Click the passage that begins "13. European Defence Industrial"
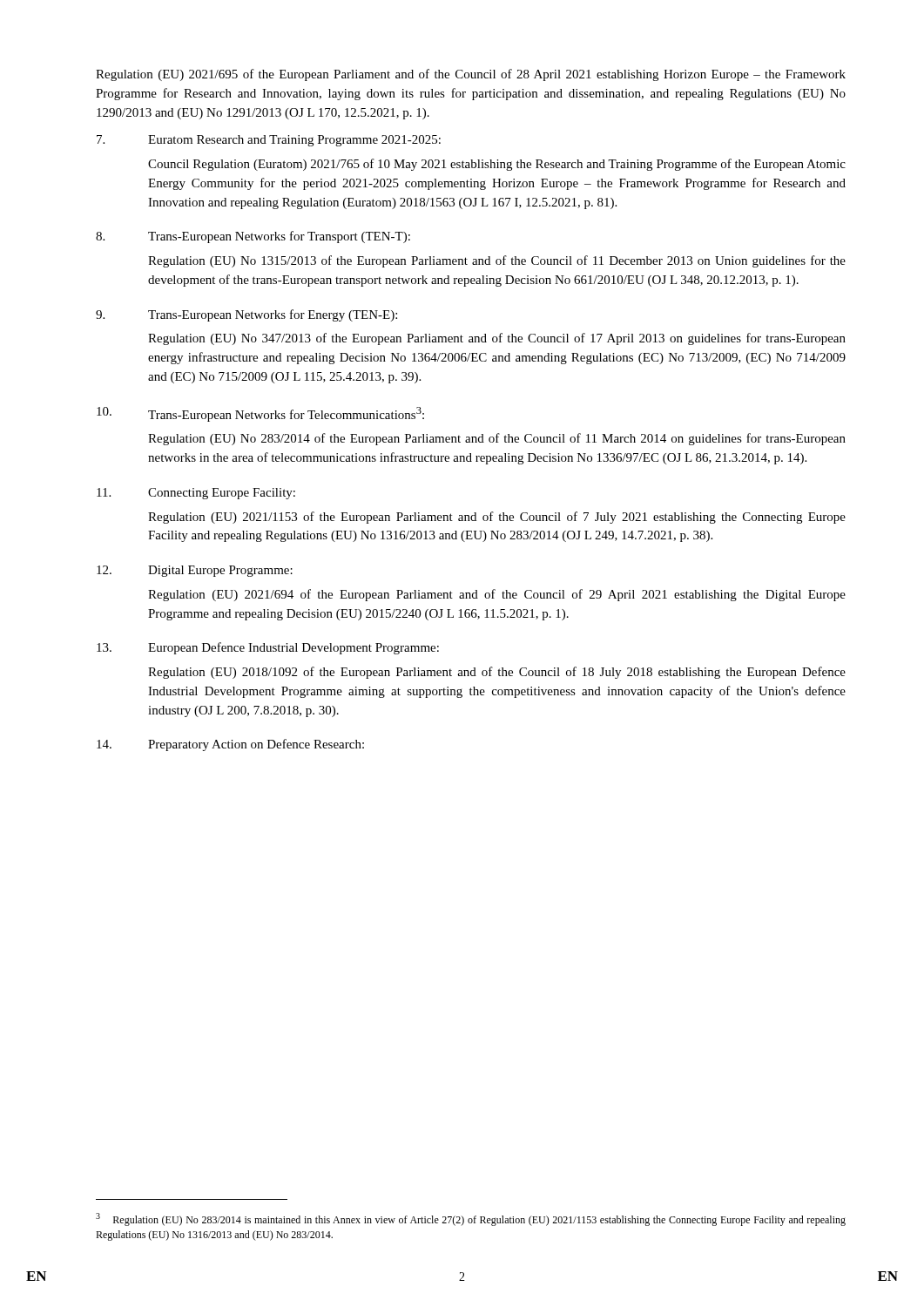The width and height of the screenshot is (924, 1307). 471,679
